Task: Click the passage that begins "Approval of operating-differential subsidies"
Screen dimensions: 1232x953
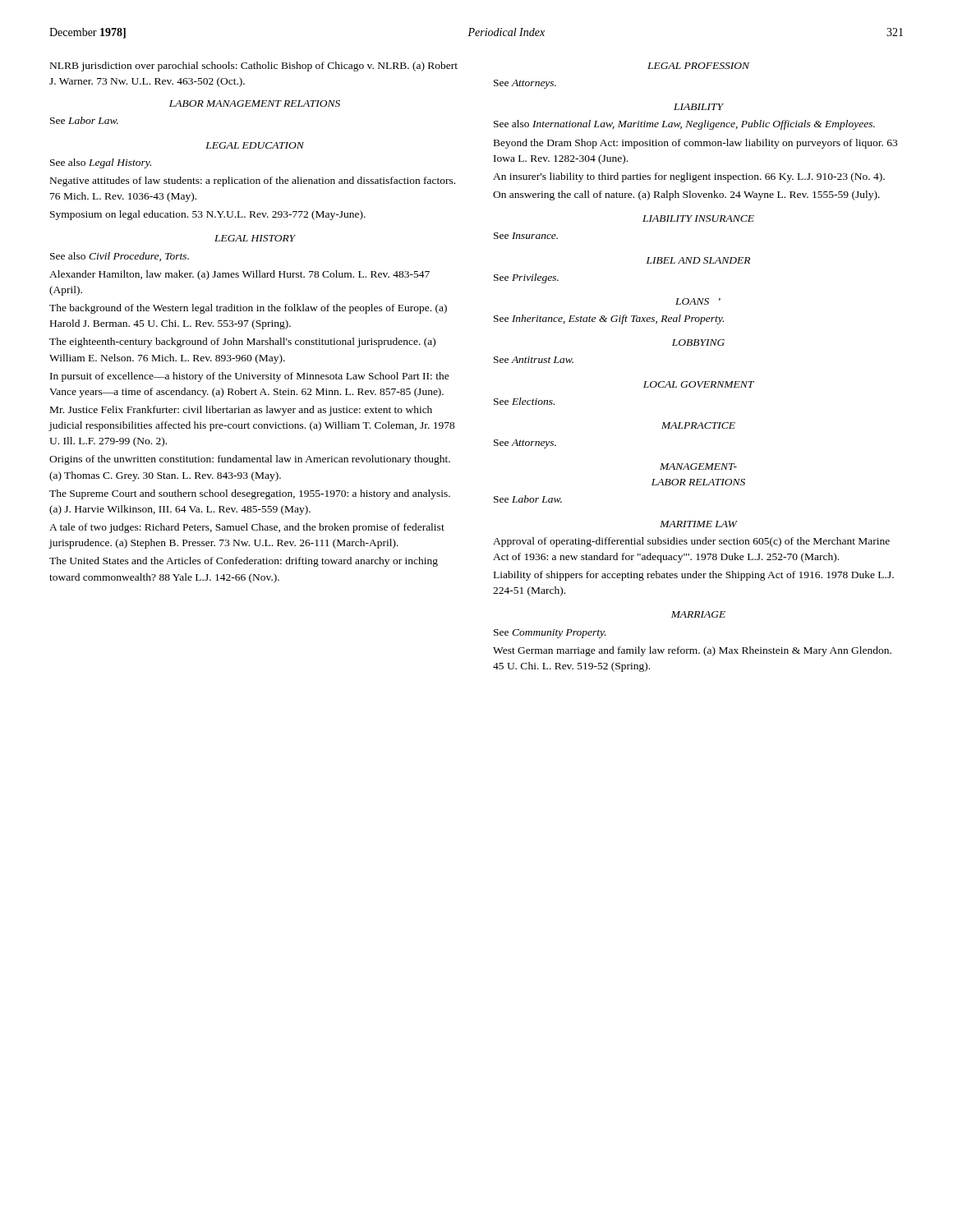Action: coord(691,548)
